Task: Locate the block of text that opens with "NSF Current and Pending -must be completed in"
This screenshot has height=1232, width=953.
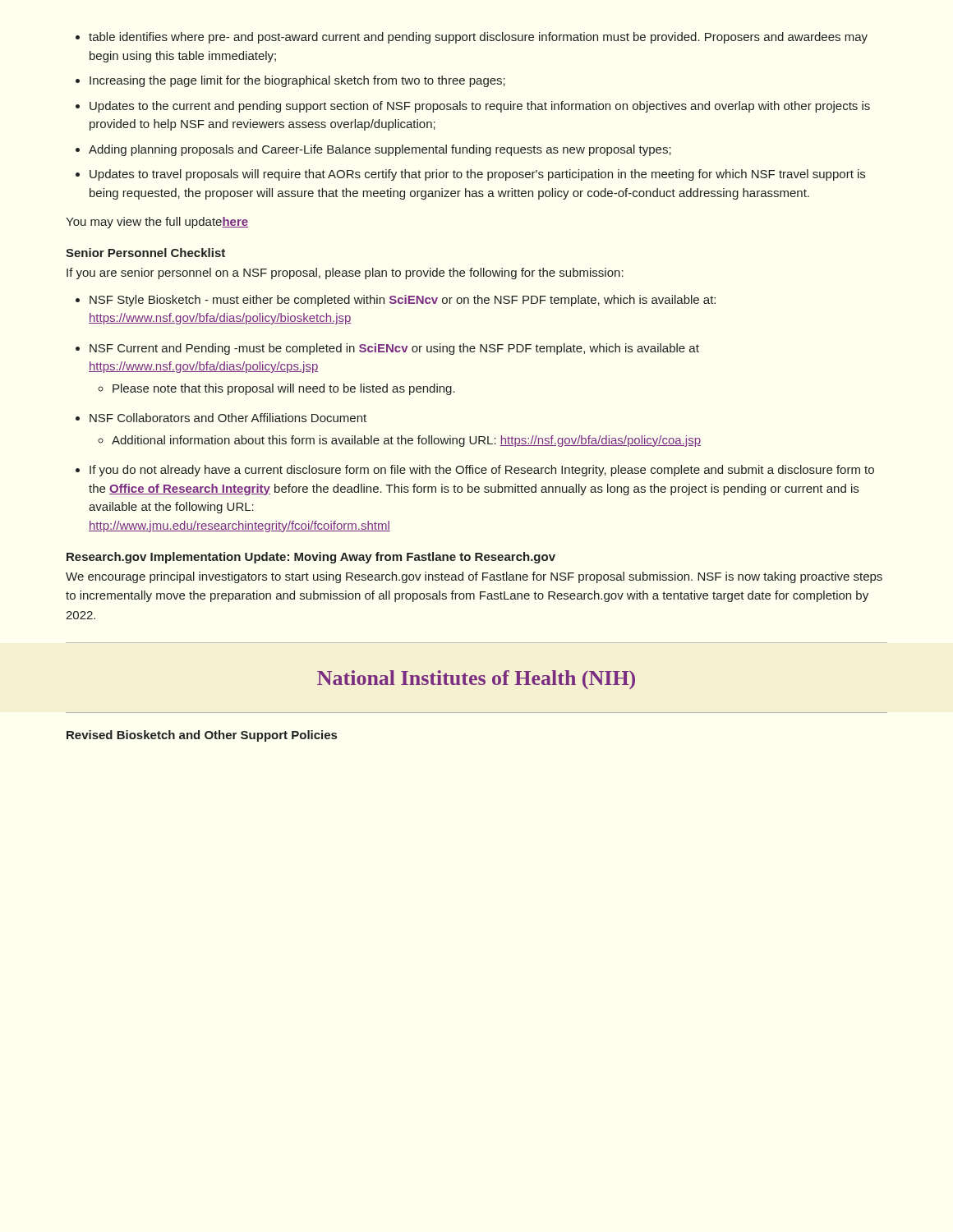Action: [x=394, y=349]
